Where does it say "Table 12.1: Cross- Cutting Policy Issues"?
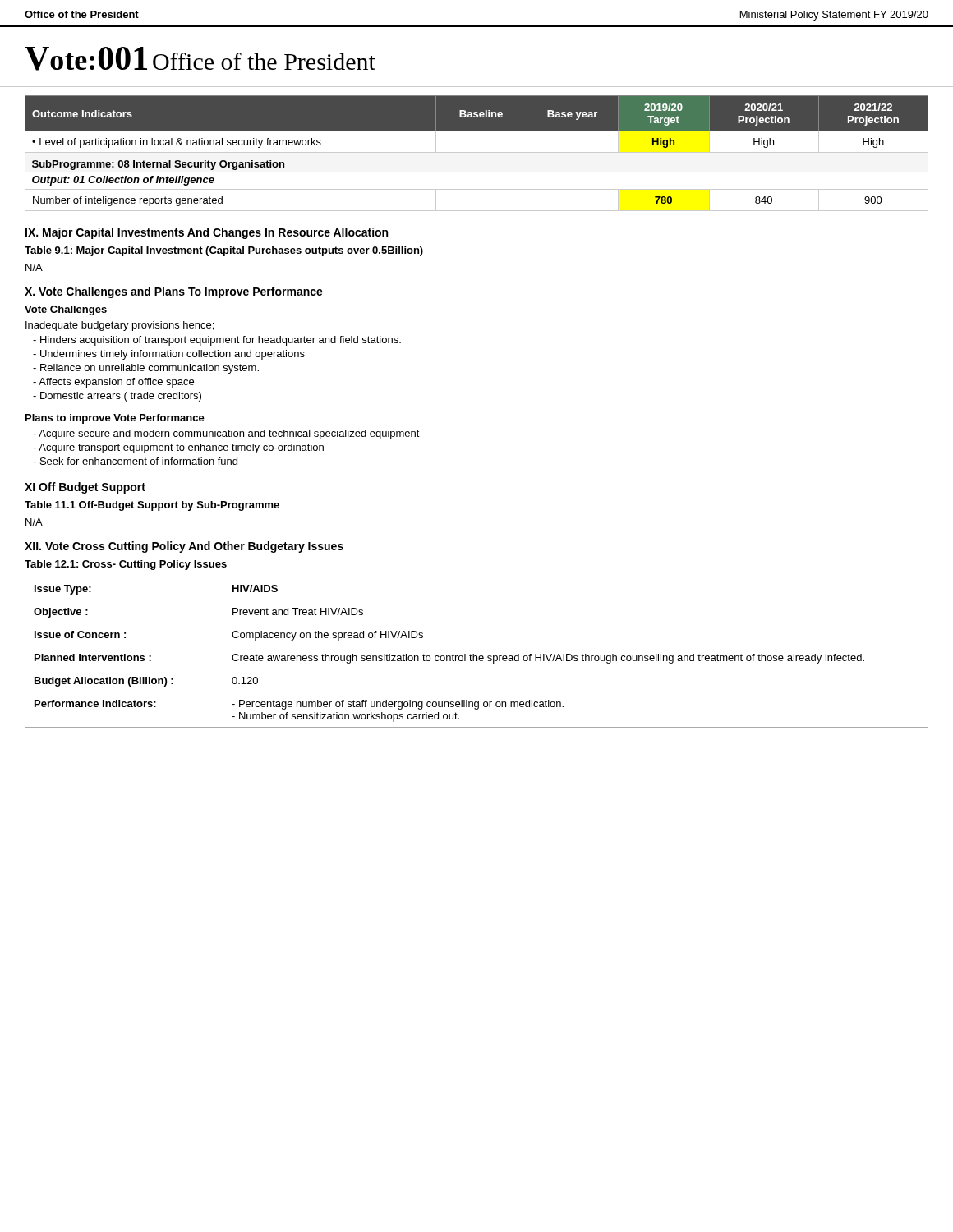The width and height of the screenshot is (953, 1232). click(x=126, y=564)
